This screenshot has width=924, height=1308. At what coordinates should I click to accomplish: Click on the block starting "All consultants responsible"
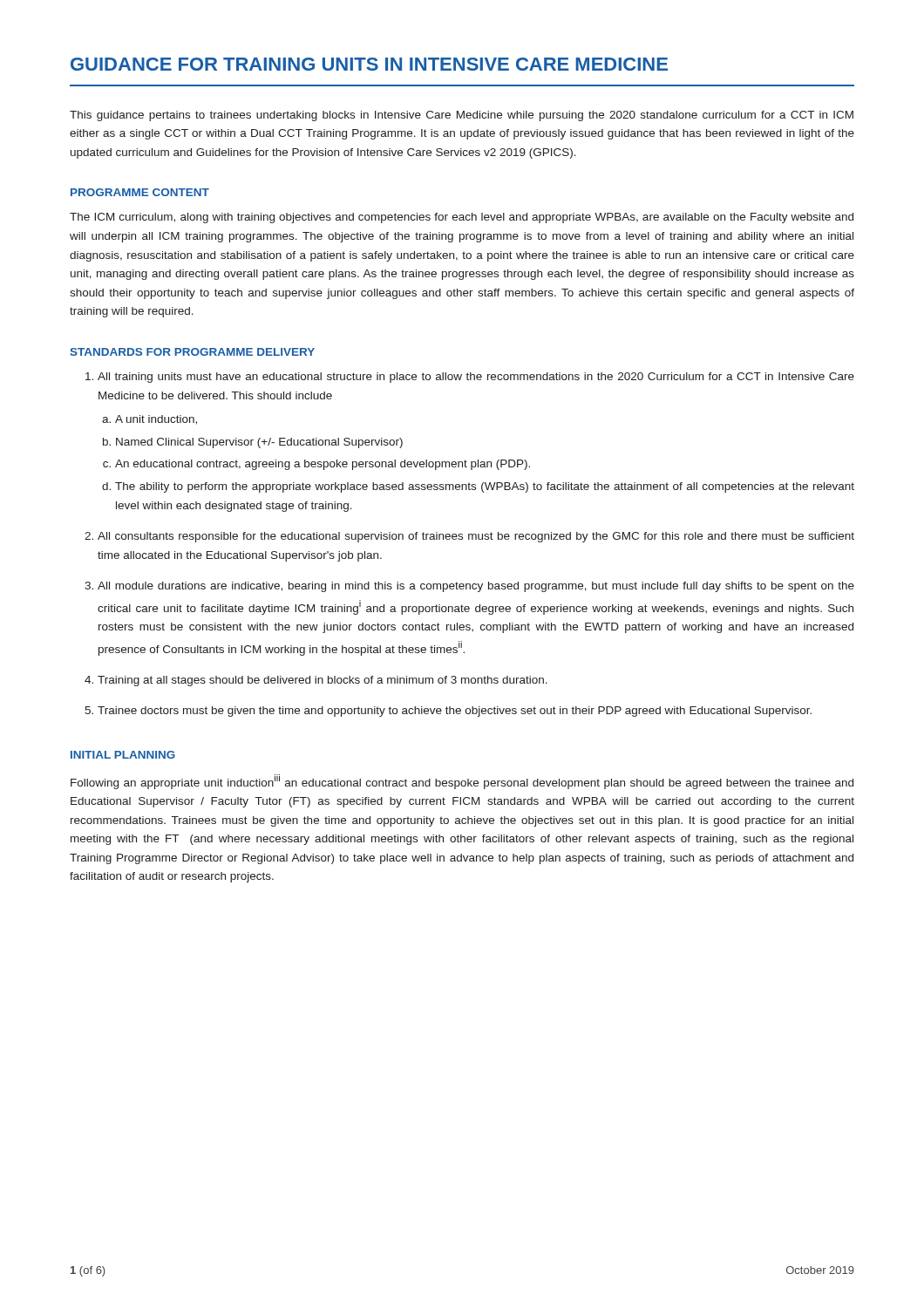[x=476, y=545]
